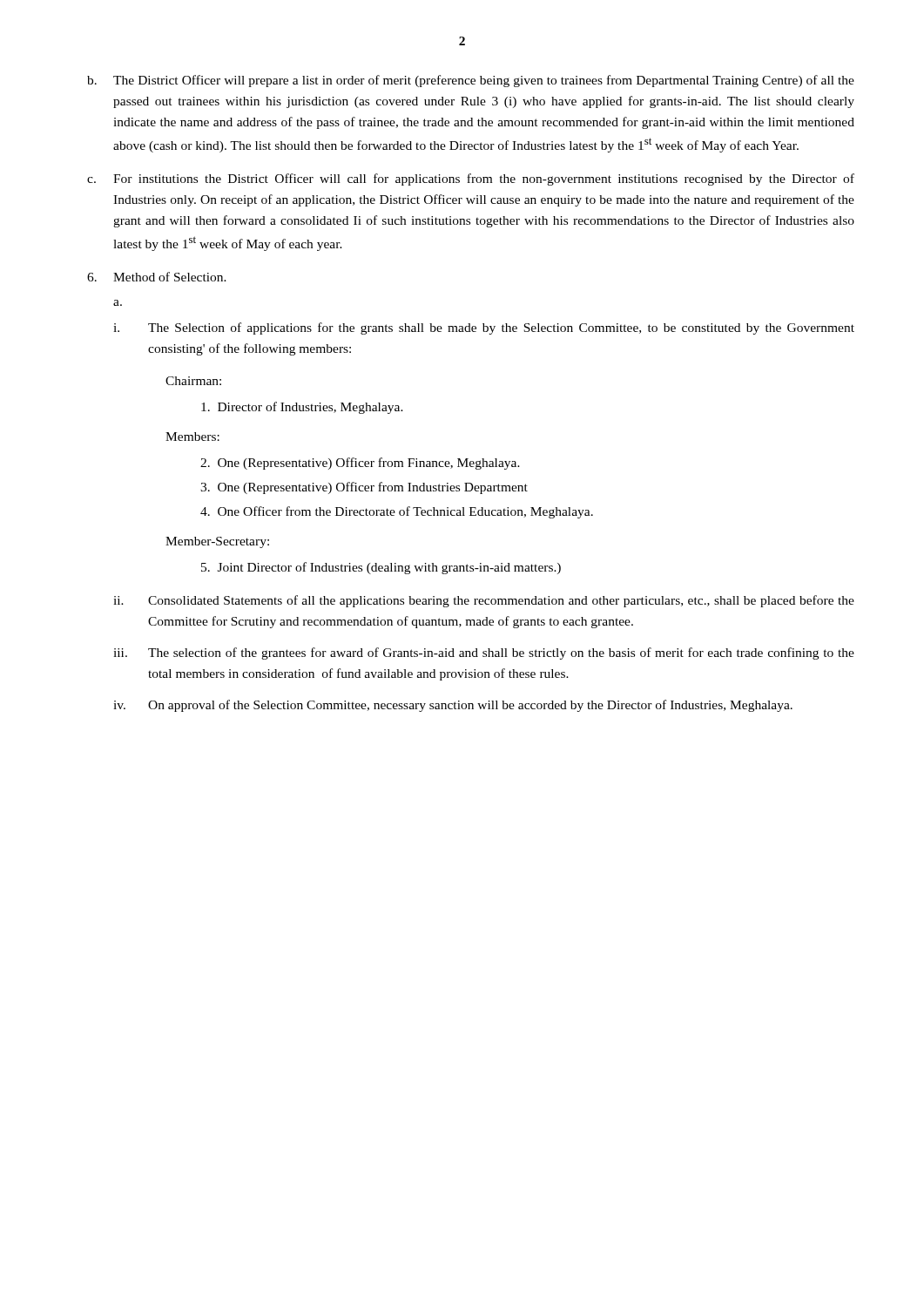Point to the block starting "ii. Consolidated Statements of all the applications bearing"
The image size is (924, 1307).
pyautogui.click(x=484, y=610)
